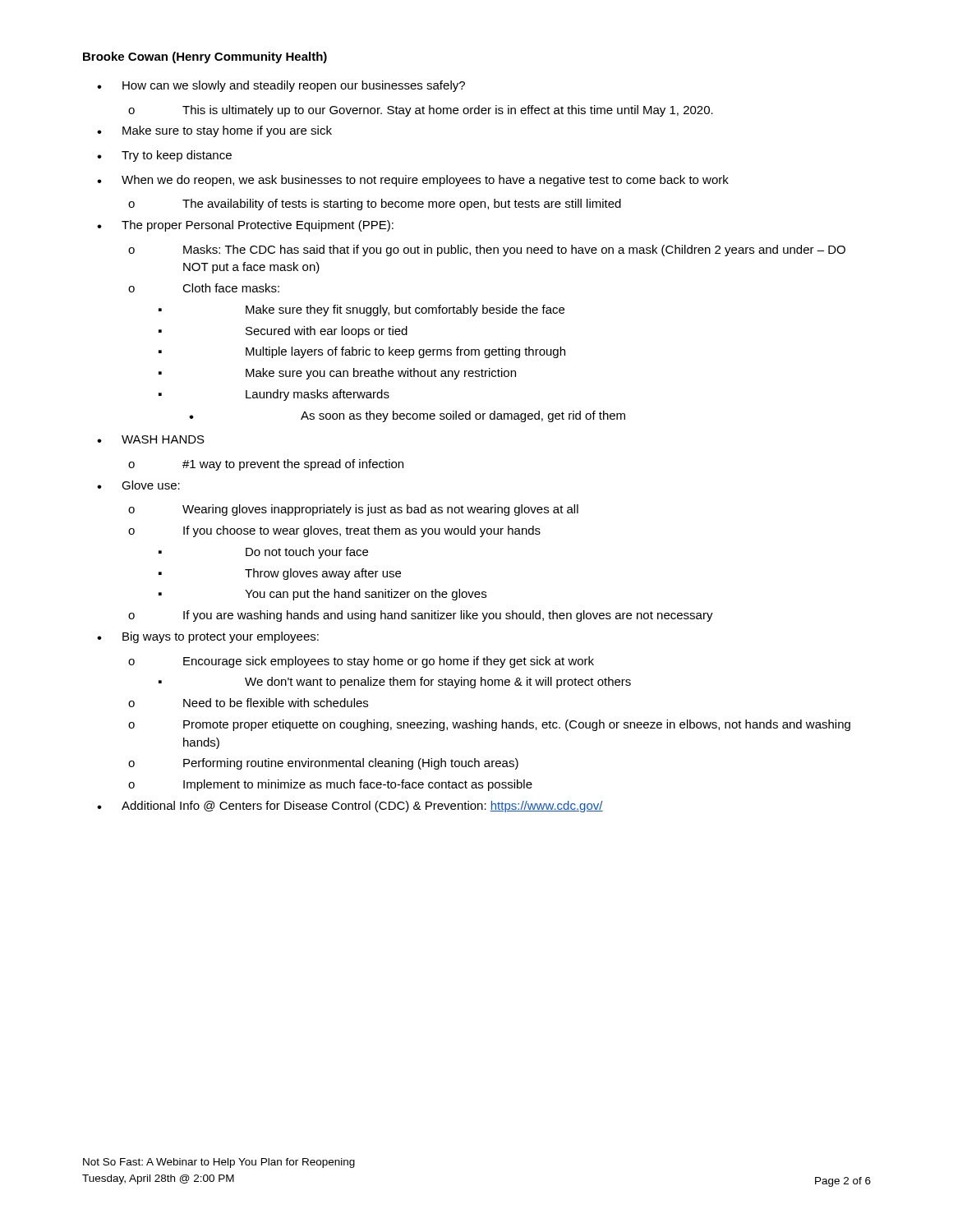The width and height of the screenshot is (953, 1232).
Task: Select the list item containing "• WASH HANDS"
Action: (x=151, y=439)
